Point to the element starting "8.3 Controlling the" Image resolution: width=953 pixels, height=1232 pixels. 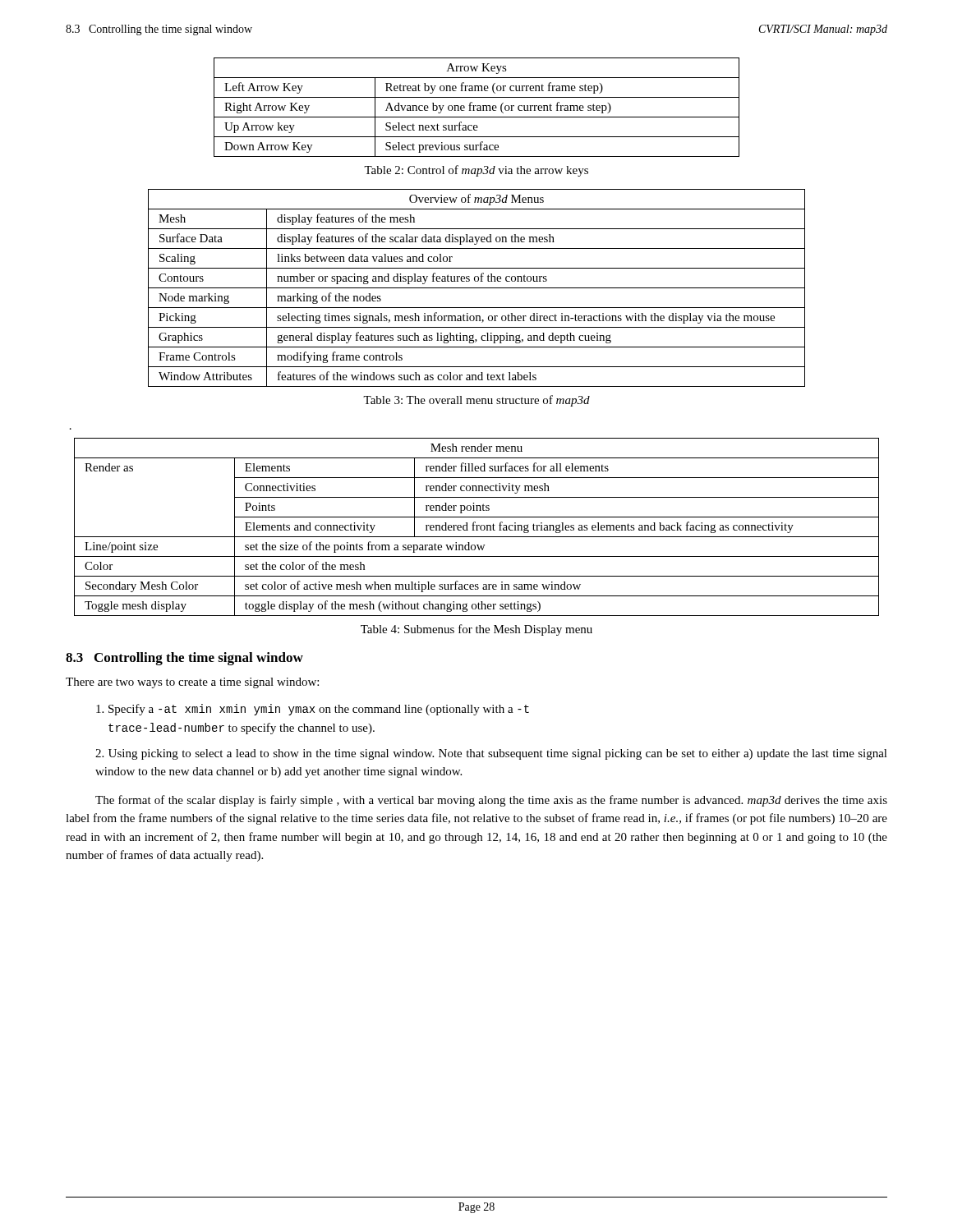tap(184, 657)
